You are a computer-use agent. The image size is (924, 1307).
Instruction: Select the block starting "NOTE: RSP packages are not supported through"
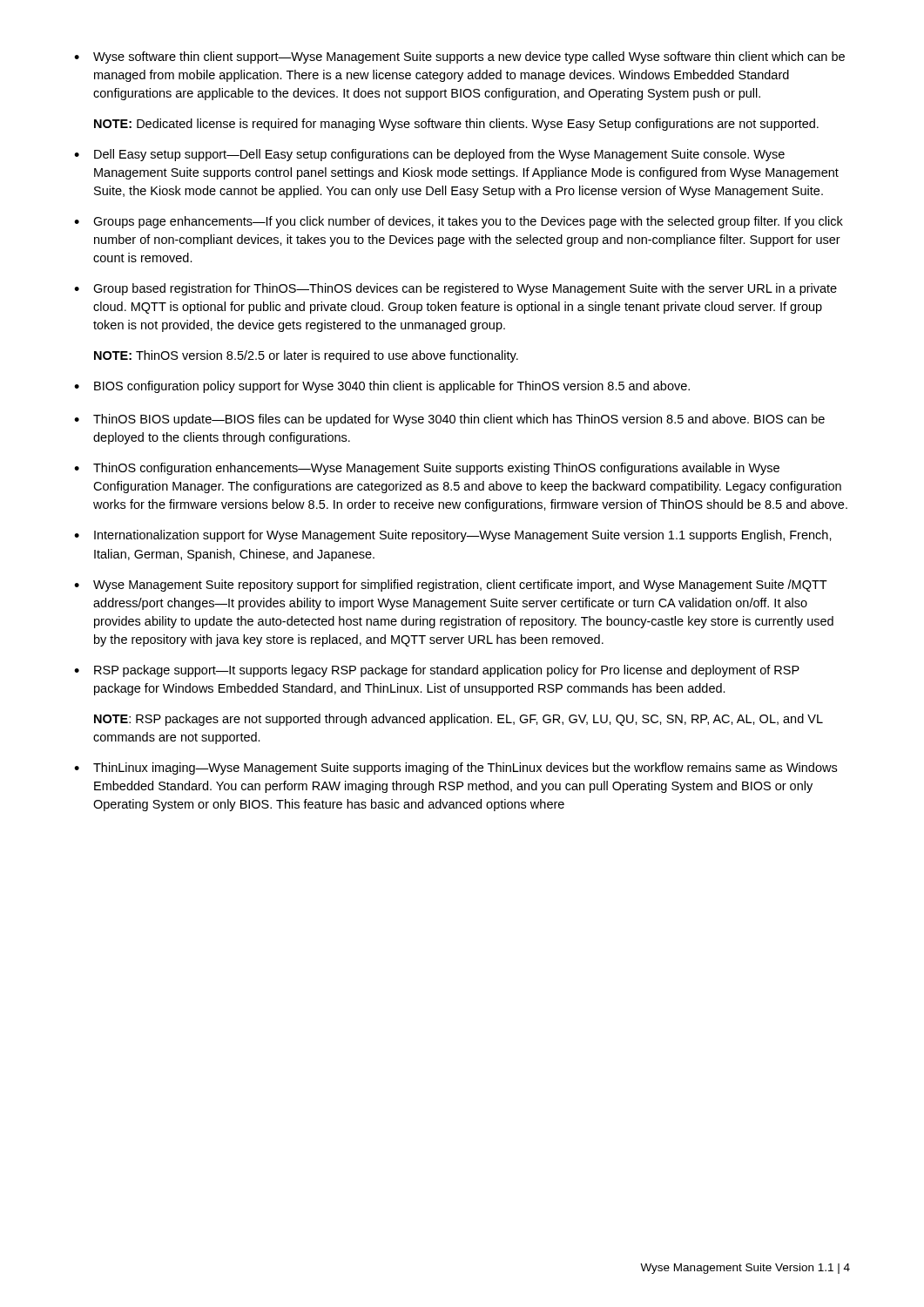click(x=458, y=728)
